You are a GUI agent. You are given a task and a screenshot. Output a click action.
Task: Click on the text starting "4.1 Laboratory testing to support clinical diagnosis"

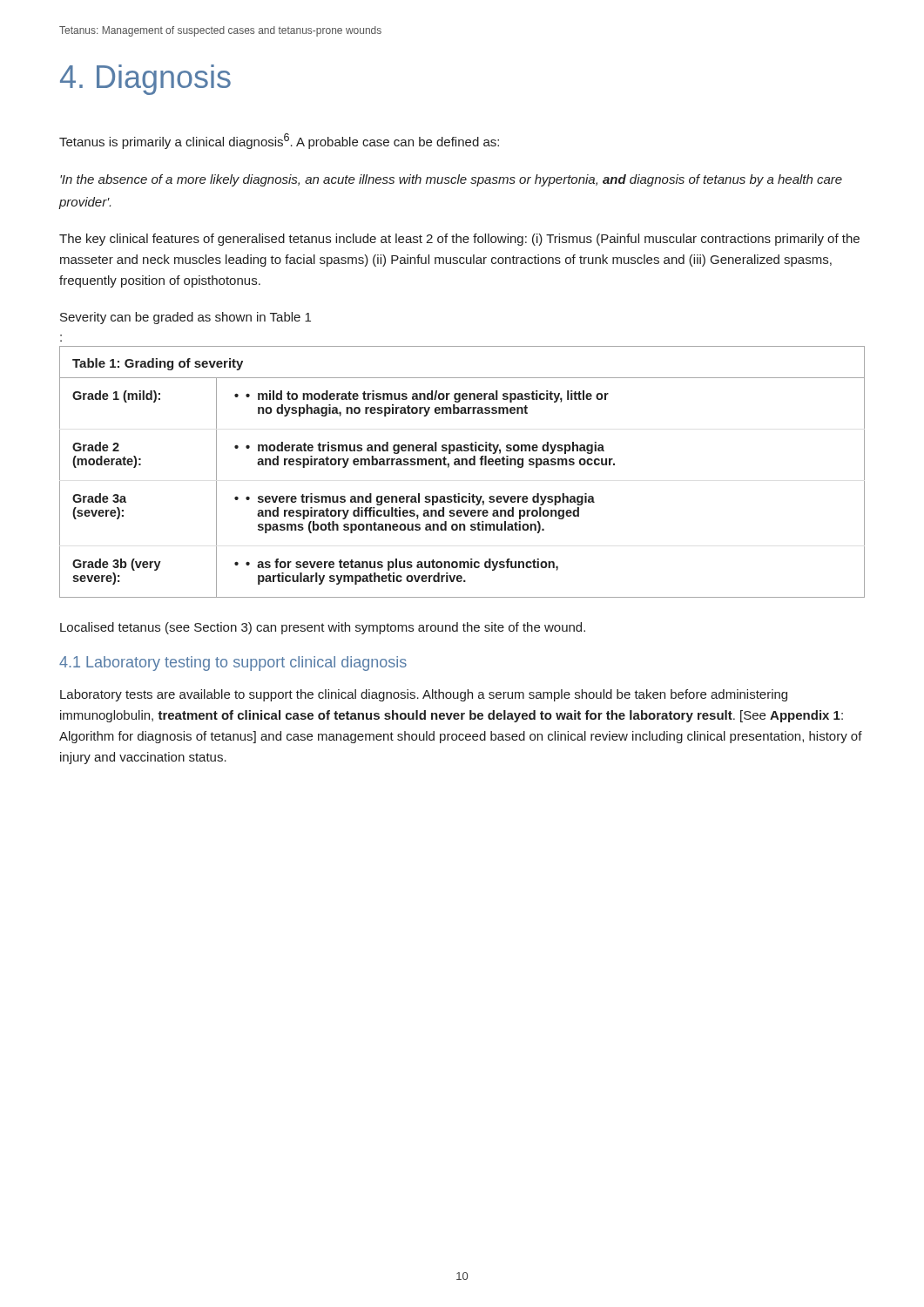point(233,662)
